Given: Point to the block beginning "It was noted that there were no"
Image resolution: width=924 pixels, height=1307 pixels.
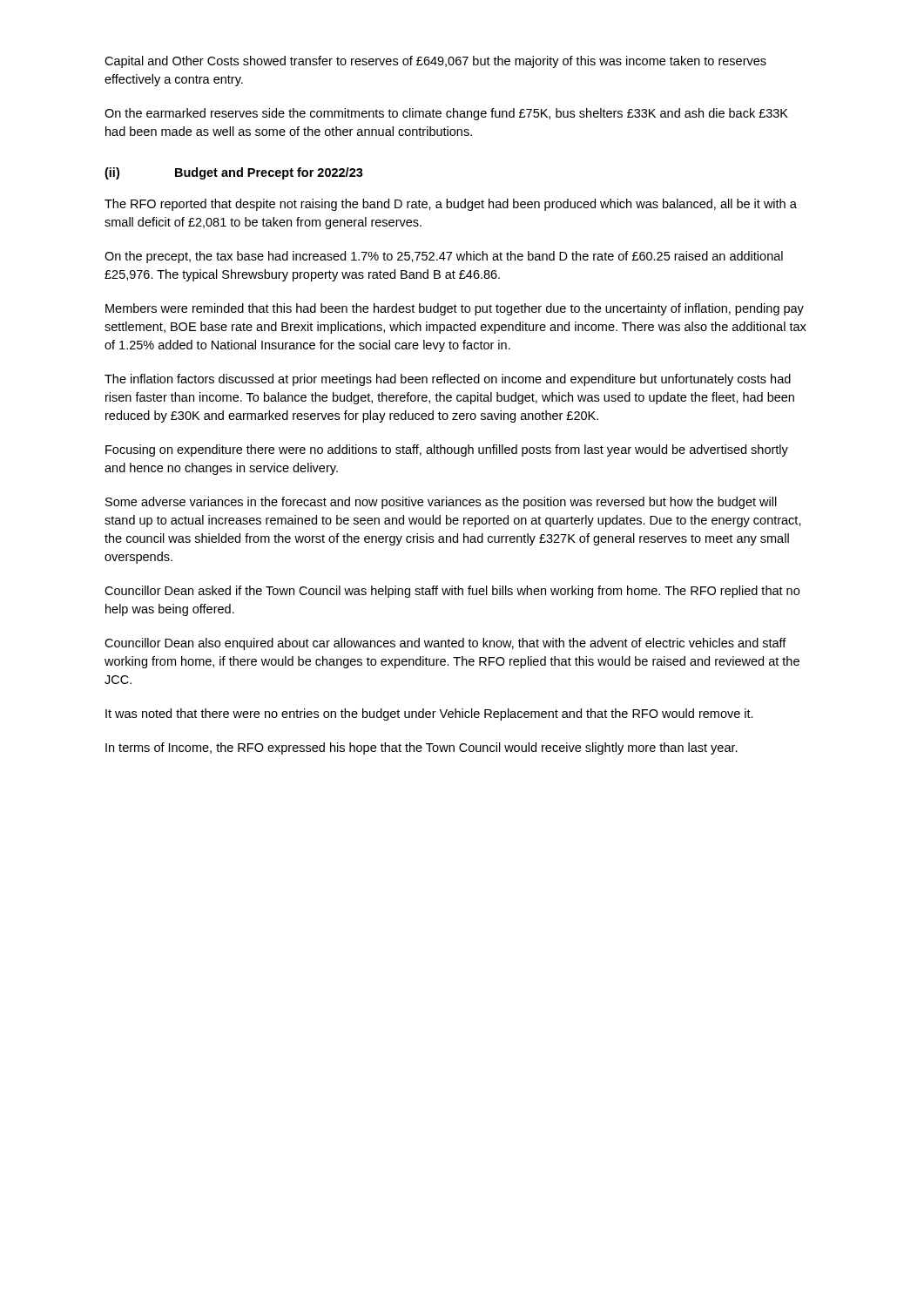Looking at the screenshot, I should pyautogui.click(x=429, y=714).
